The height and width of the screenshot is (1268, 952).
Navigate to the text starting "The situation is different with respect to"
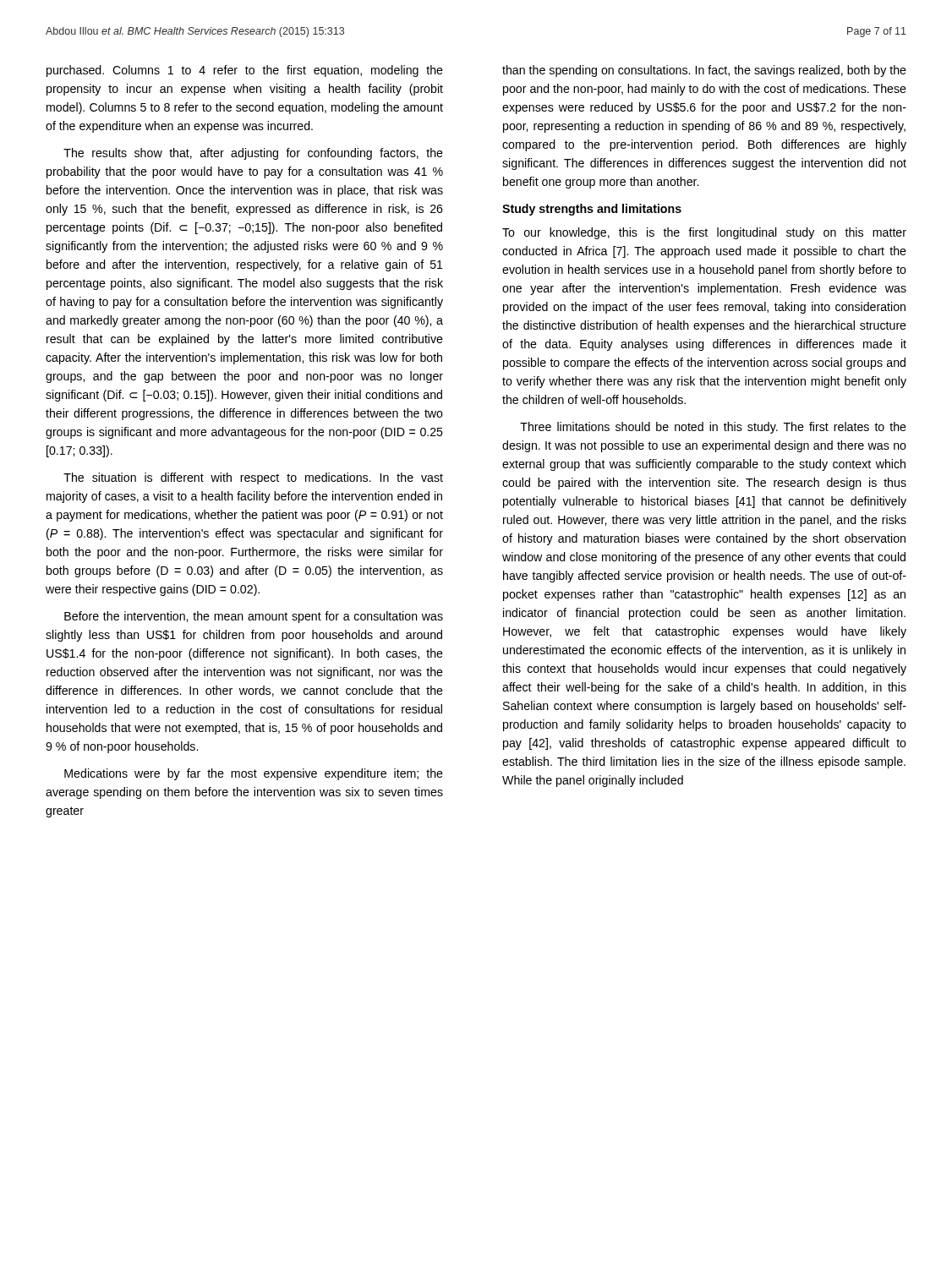point(244,533)
